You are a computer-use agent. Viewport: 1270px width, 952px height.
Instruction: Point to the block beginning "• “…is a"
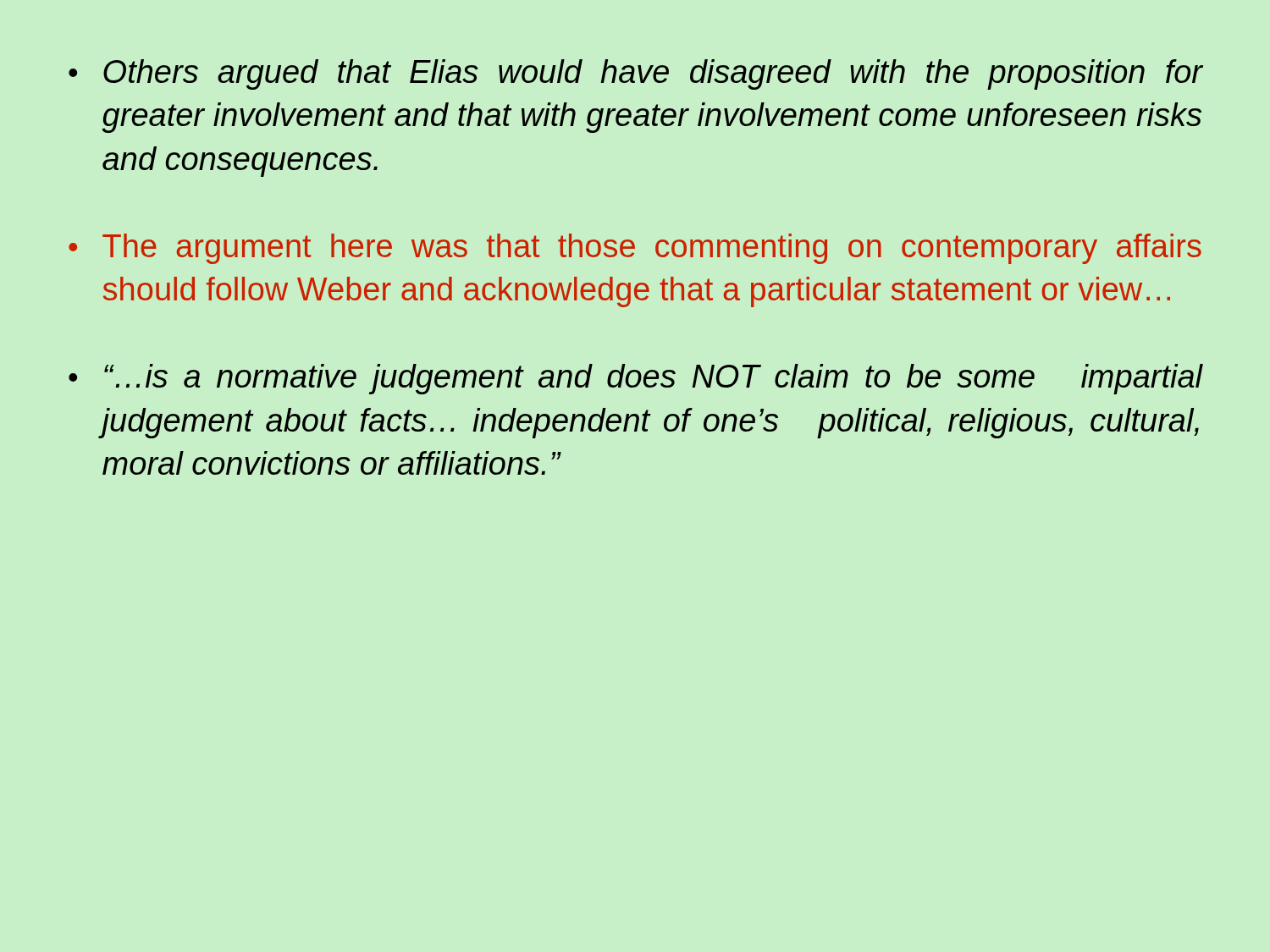635,421
